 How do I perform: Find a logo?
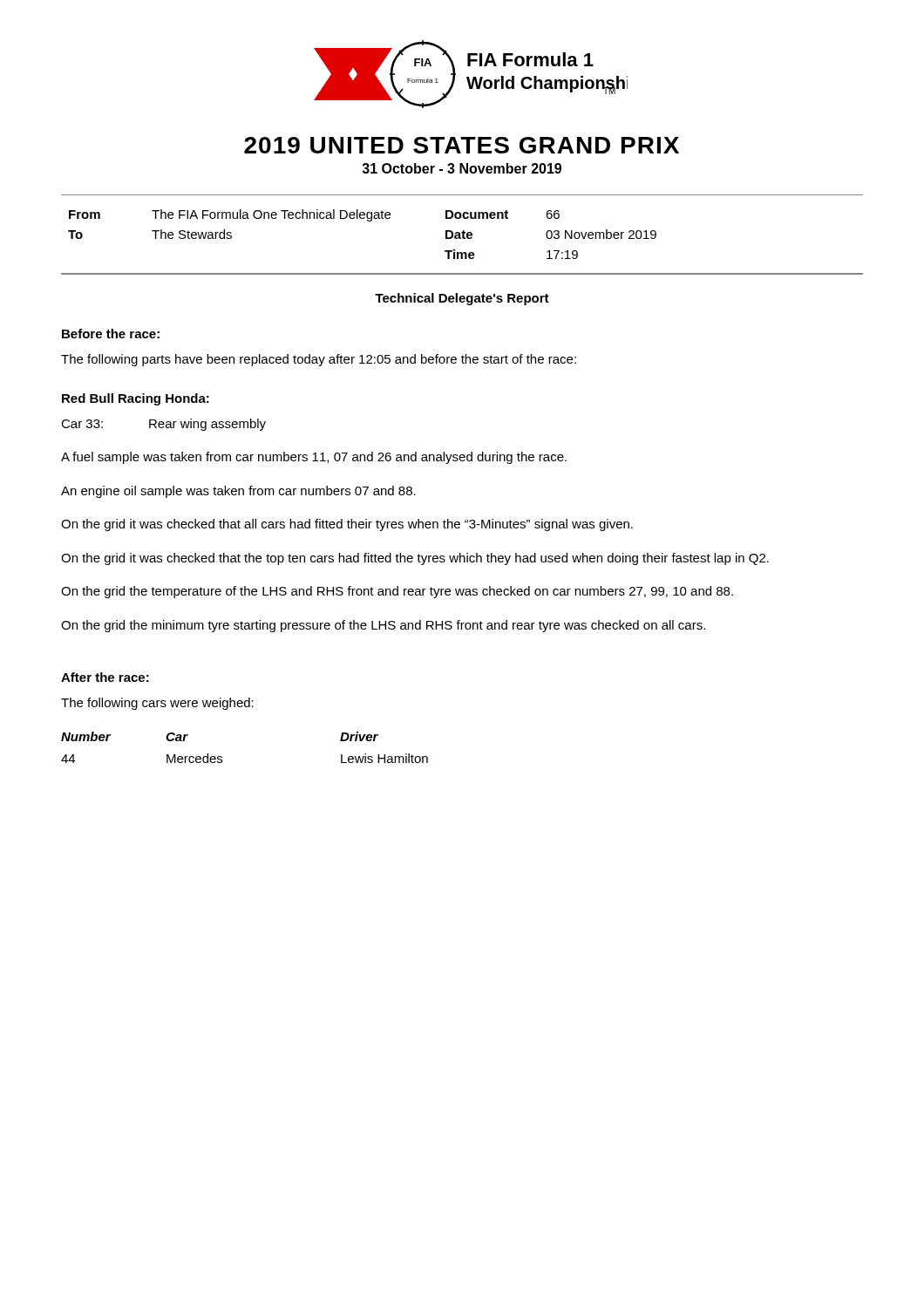pyautogui.click(x=462, y=75)
